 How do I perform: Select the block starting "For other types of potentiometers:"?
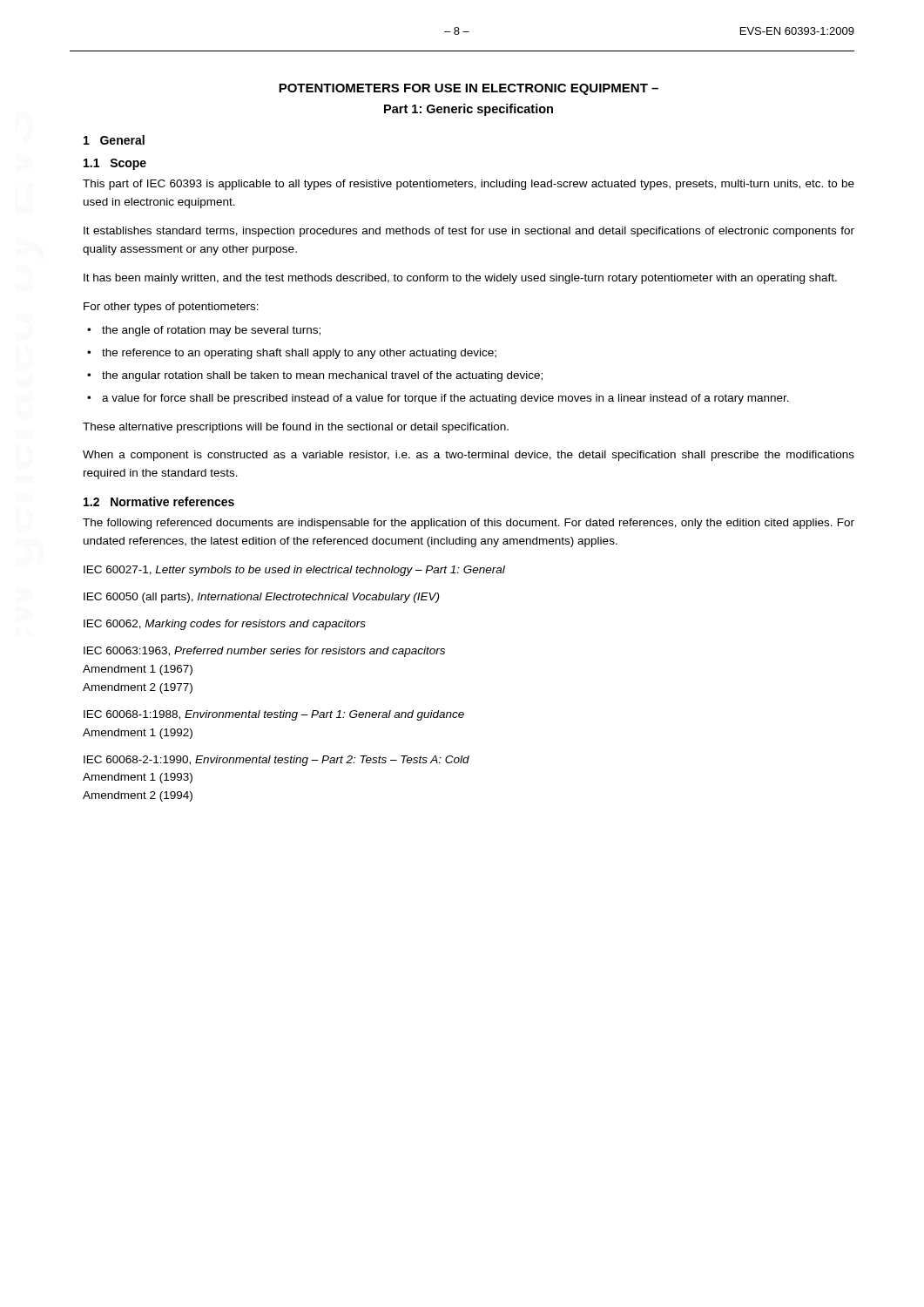[171, 306]
